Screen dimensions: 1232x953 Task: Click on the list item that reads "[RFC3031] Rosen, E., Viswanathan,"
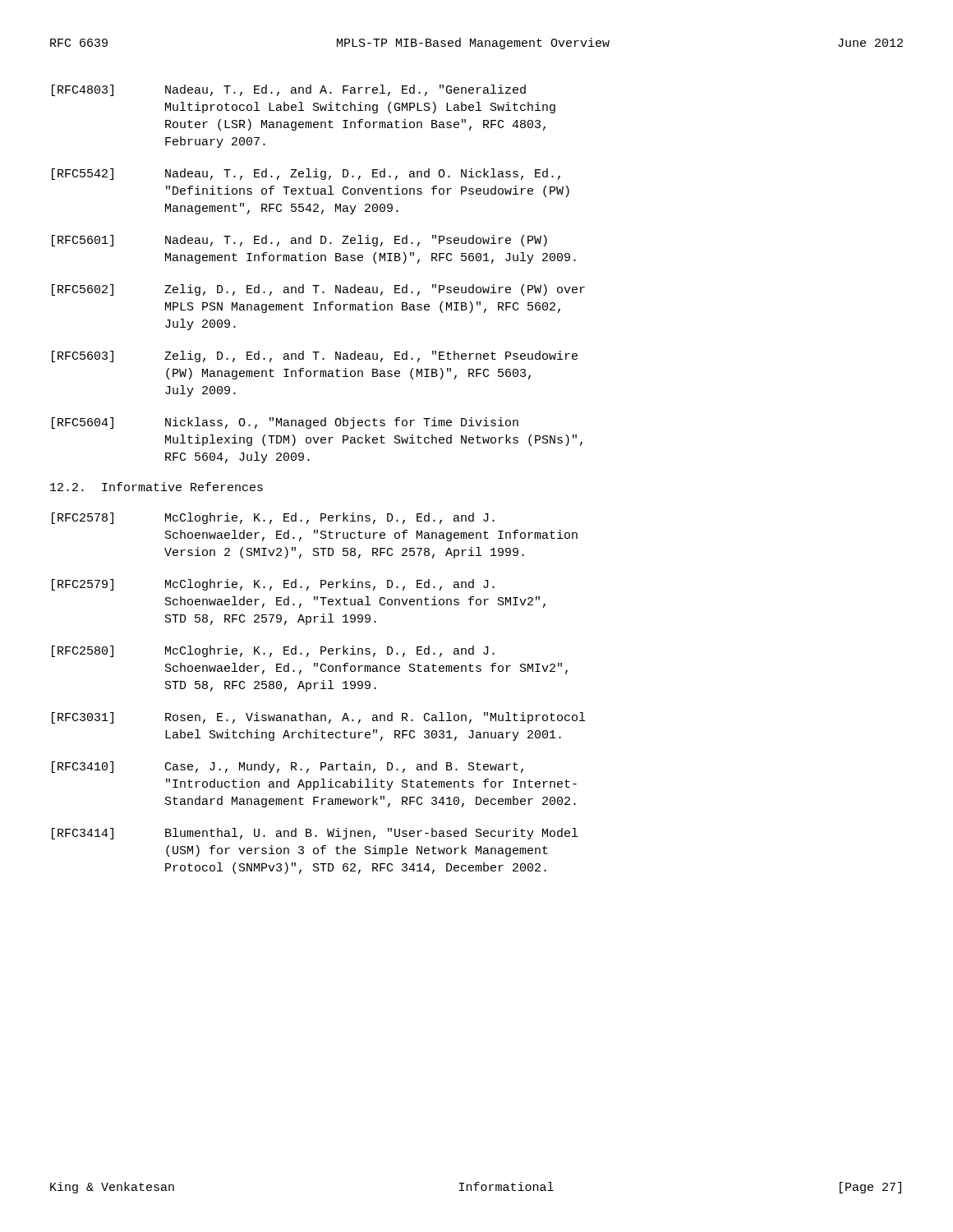(476, 727)
